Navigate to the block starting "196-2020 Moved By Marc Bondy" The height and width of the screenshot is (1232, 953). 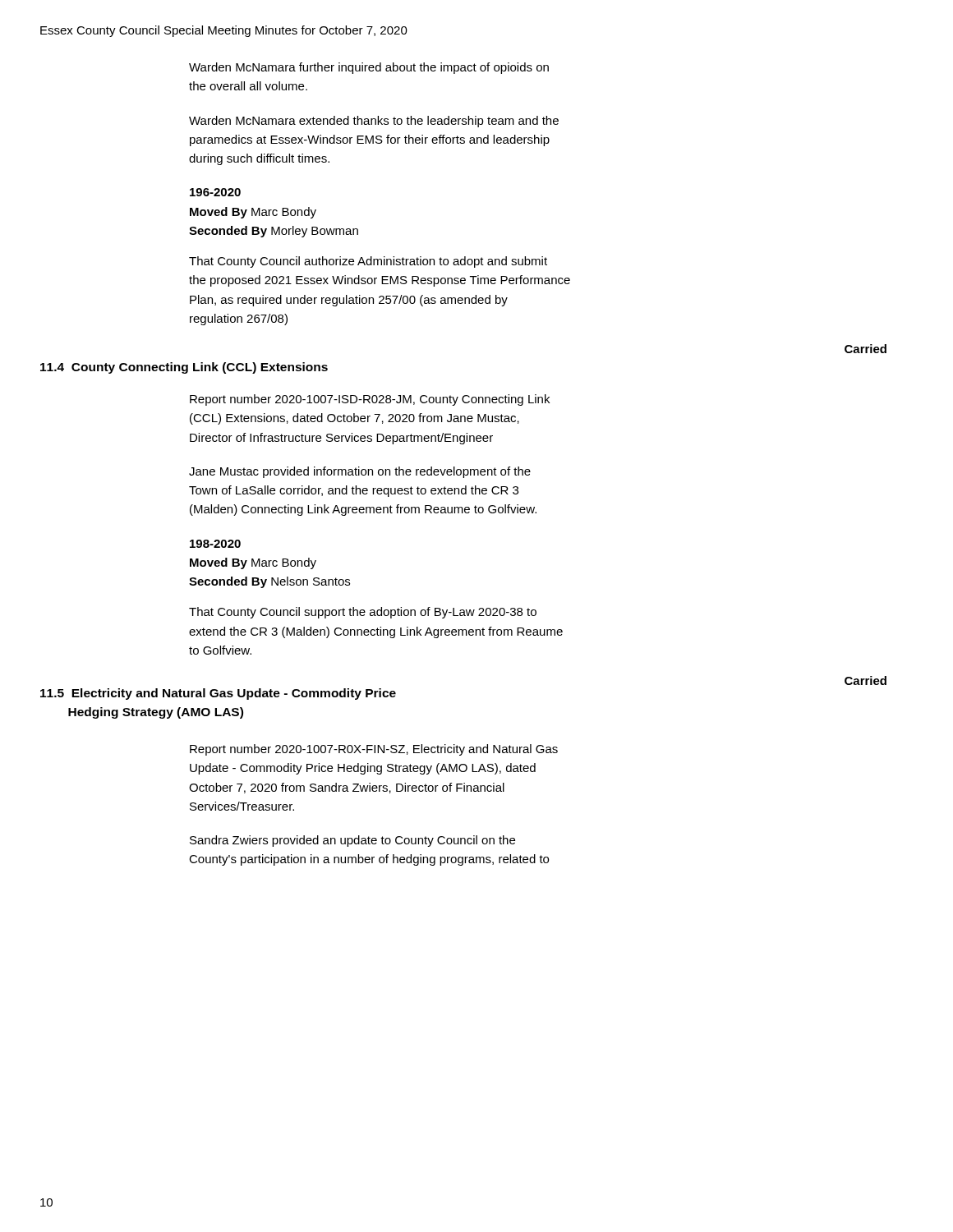215,192
